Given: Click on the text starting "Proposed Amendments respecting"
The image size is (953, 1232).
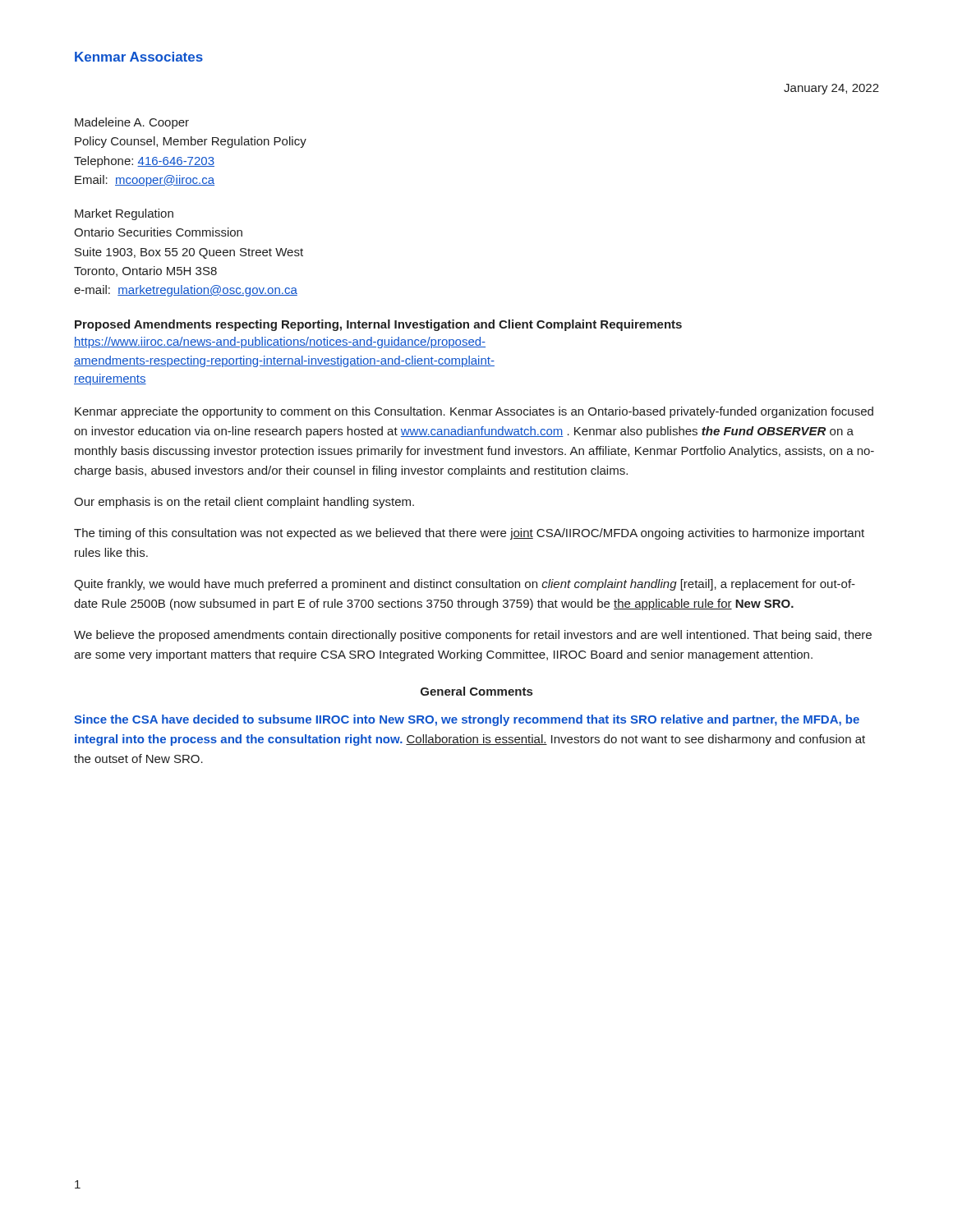Looking at the screenshot, I should [x=378, y=324].
